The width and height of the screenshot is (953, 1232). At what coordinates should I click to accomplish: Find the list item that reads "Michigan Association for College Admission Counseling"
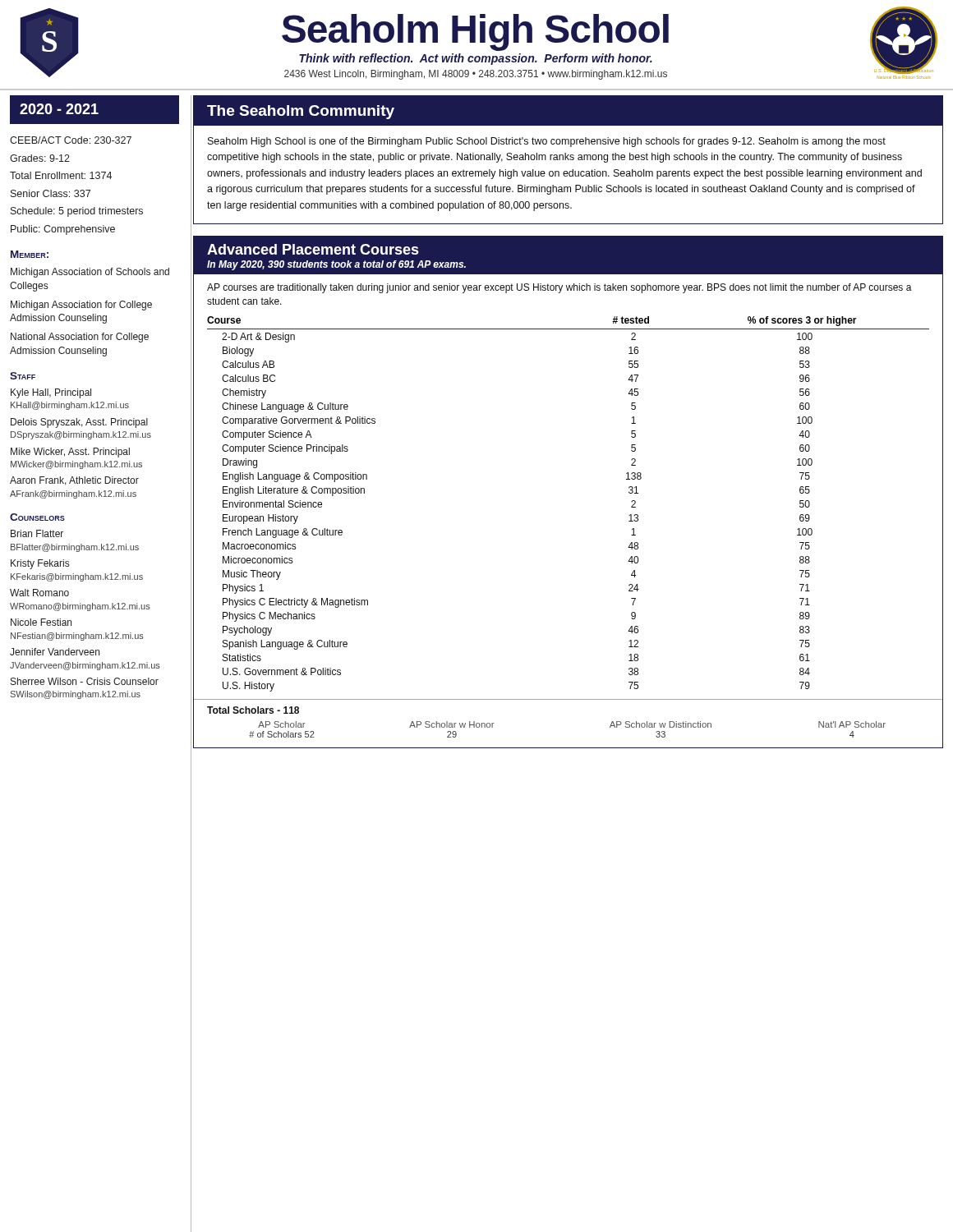[81, 311]
